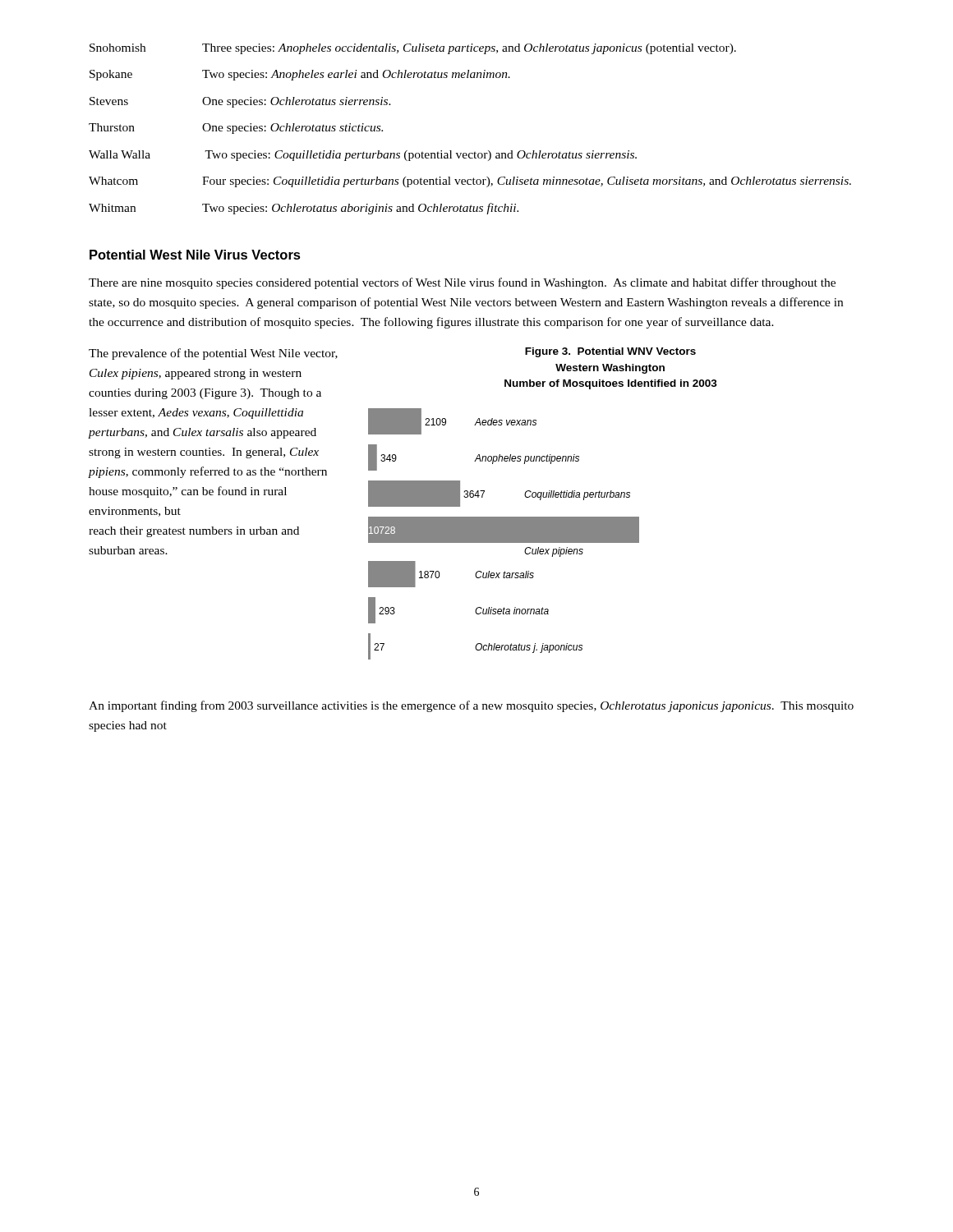Locate the text block starting "There are nine mosquito species considered potential vectors"

(466, 302)
